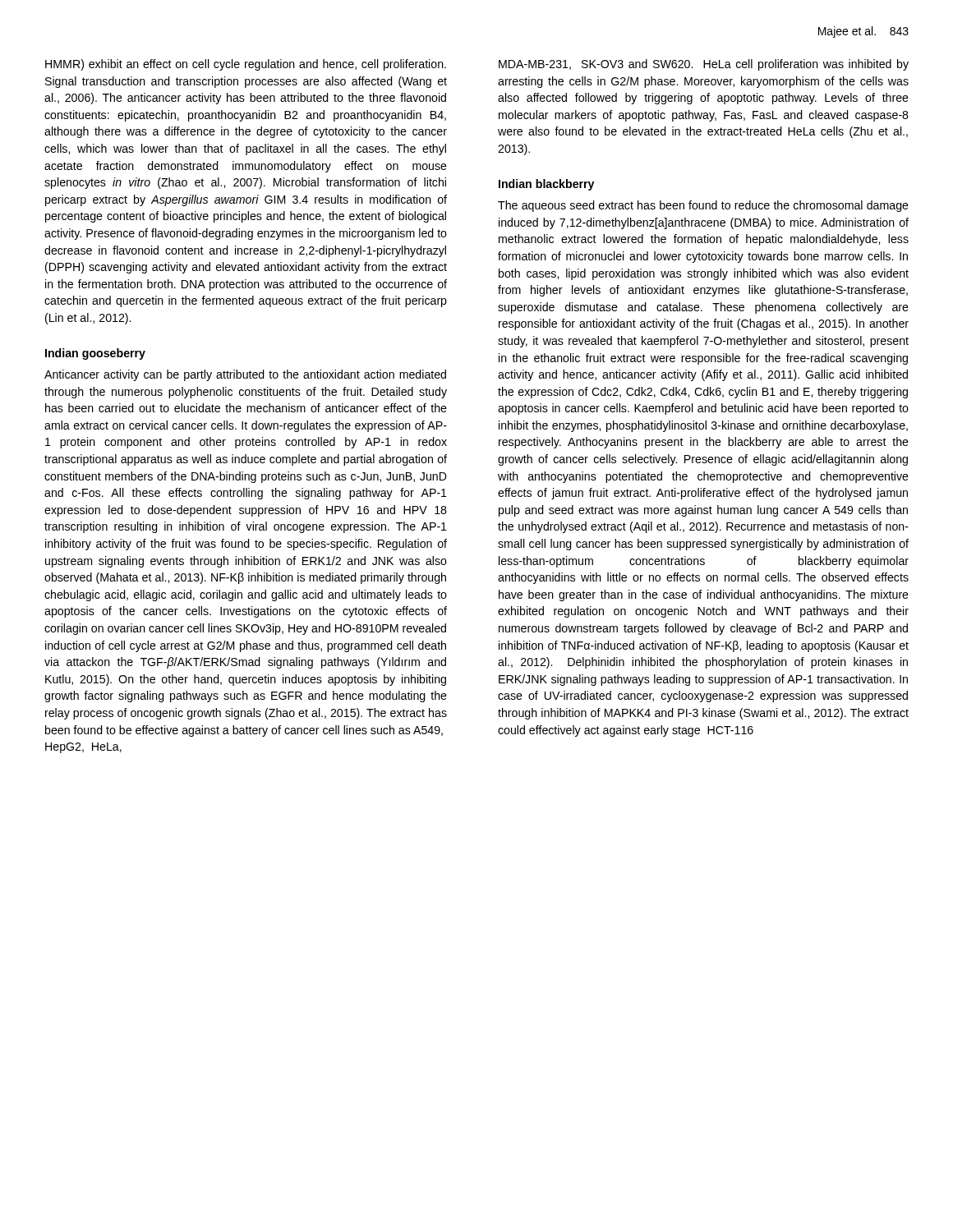
Task: Navigate to the element starting "Anticancer activity can be partly attributed to"
Action: click(246, 561)
